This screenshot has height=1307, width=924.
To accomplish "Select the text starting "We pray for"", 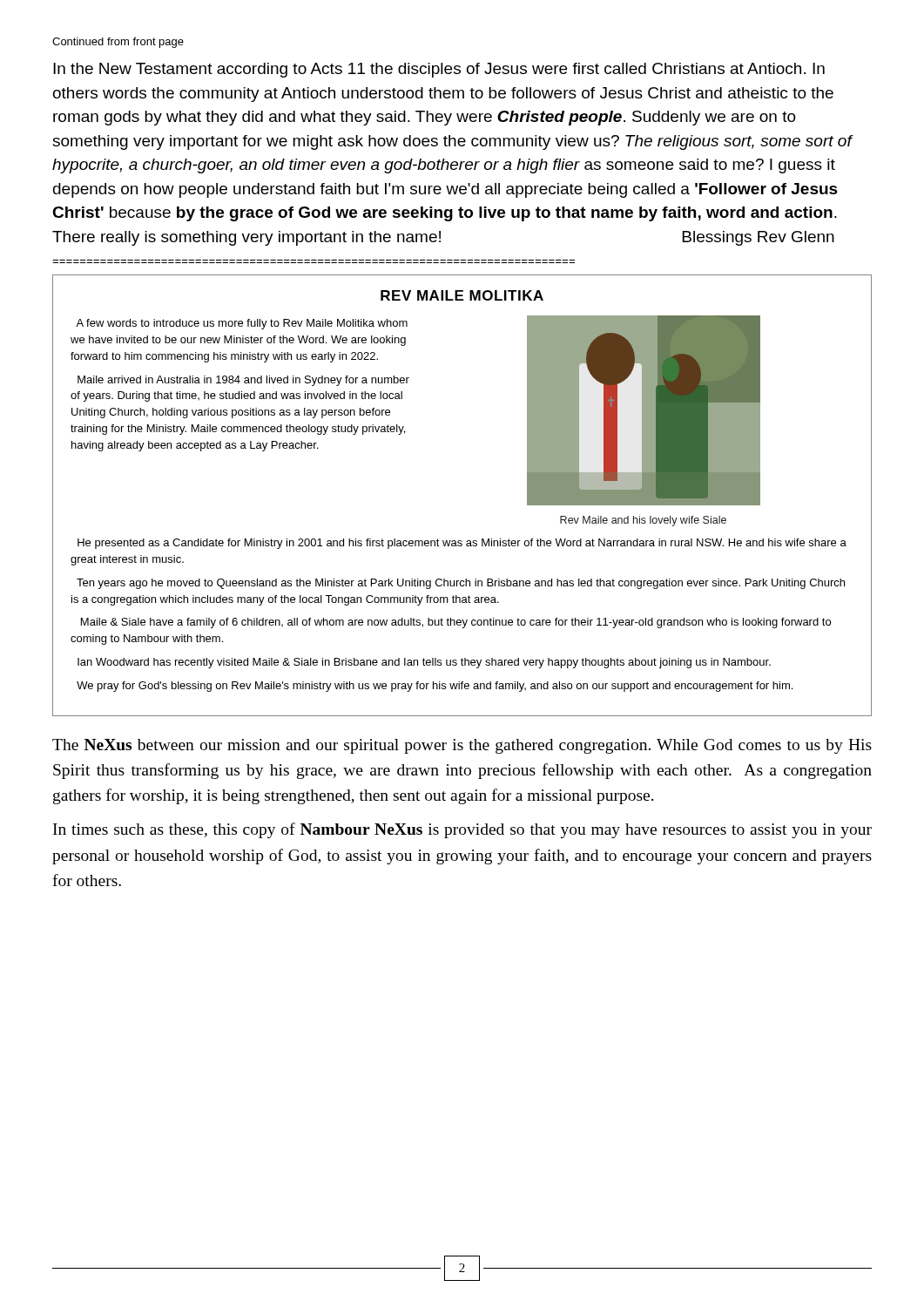I will coord(432,685).
